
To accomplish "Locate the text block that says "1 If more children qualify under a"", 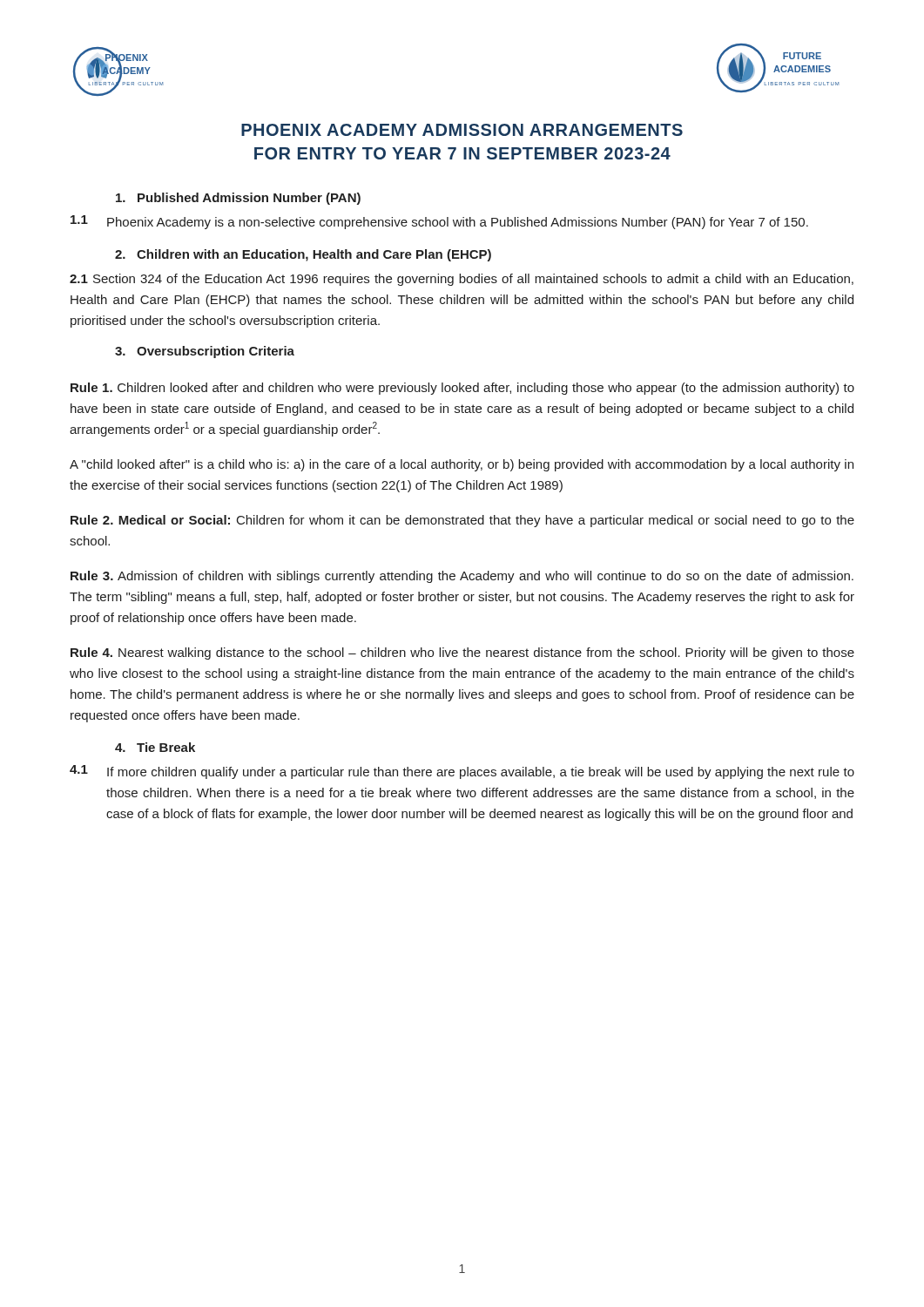I will point(462,793).
